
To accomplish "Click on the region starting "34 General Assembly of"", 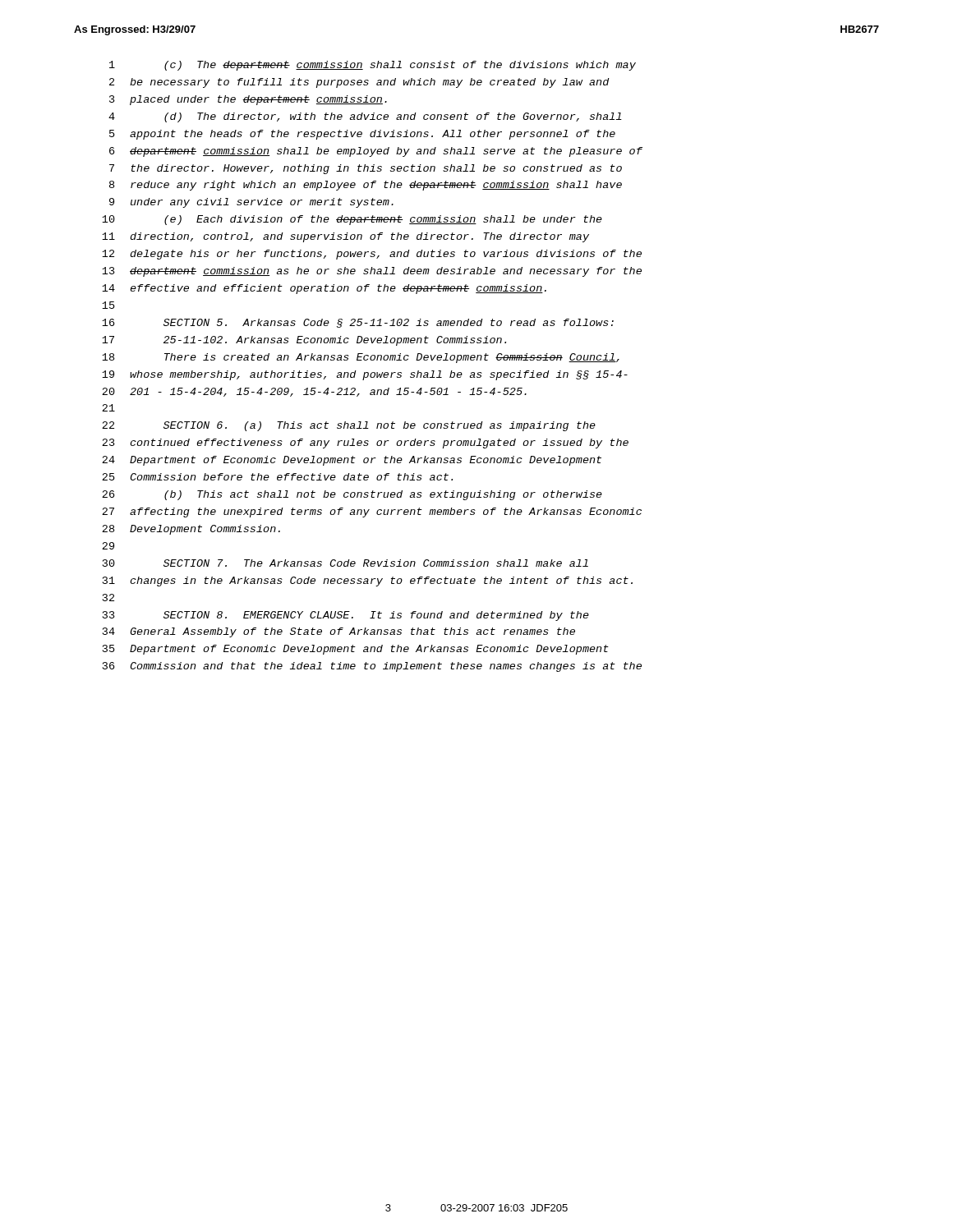I will (476, 633).
